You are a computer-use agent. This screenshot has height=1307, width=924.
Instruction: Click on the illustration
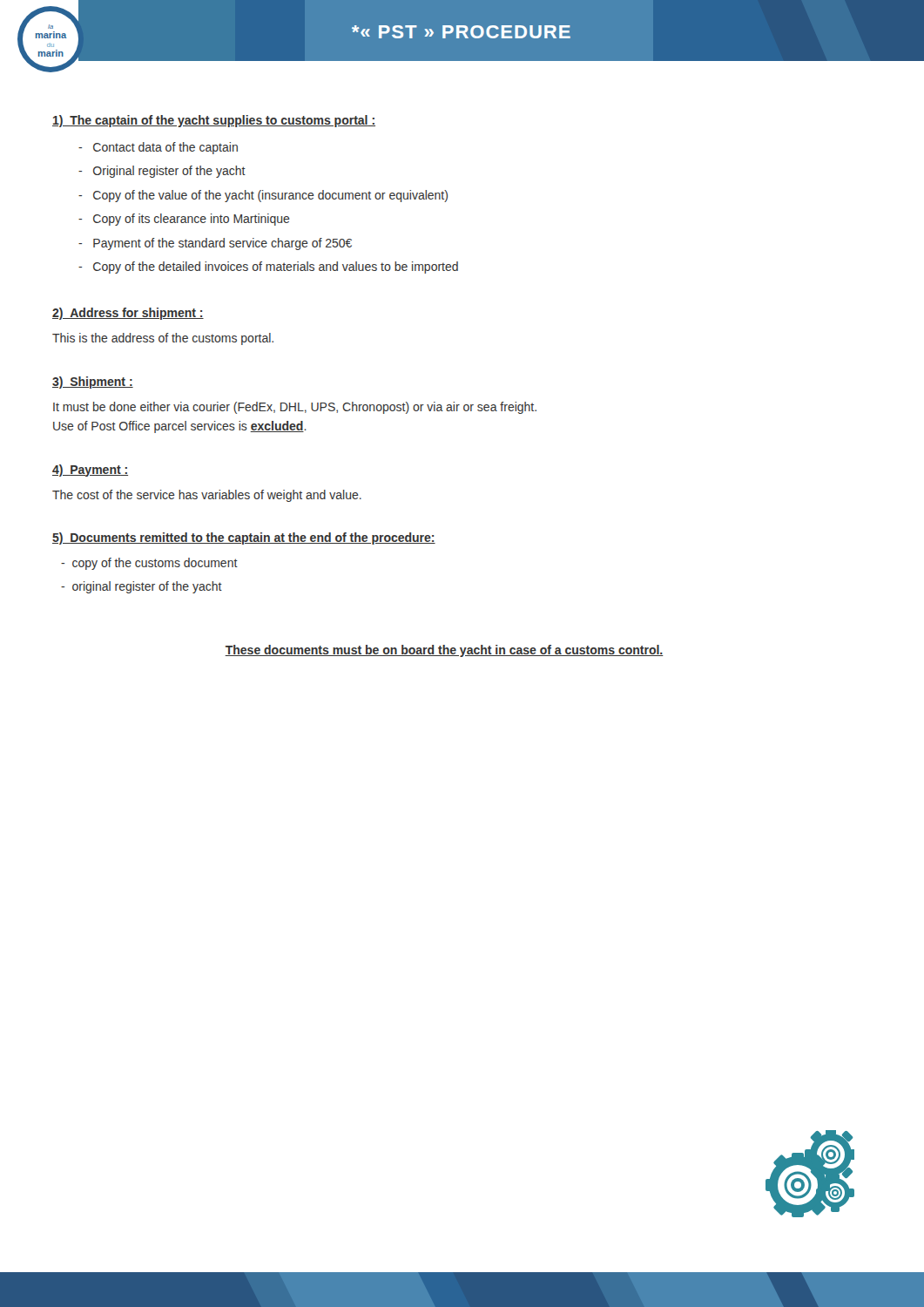tap(798, 1179)
